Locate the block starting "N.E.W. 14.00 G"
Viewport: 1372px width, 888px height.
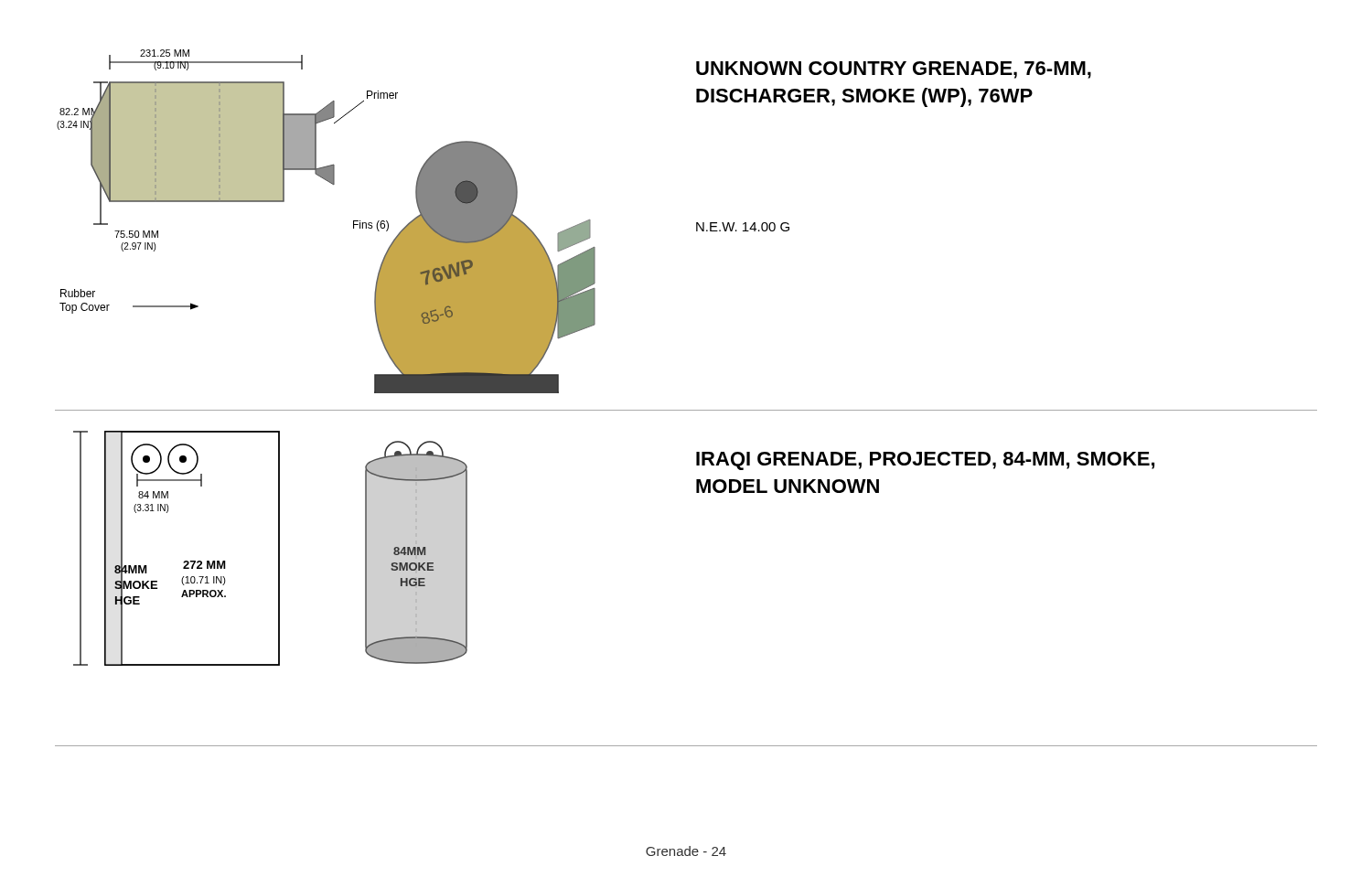coord(743,227)
